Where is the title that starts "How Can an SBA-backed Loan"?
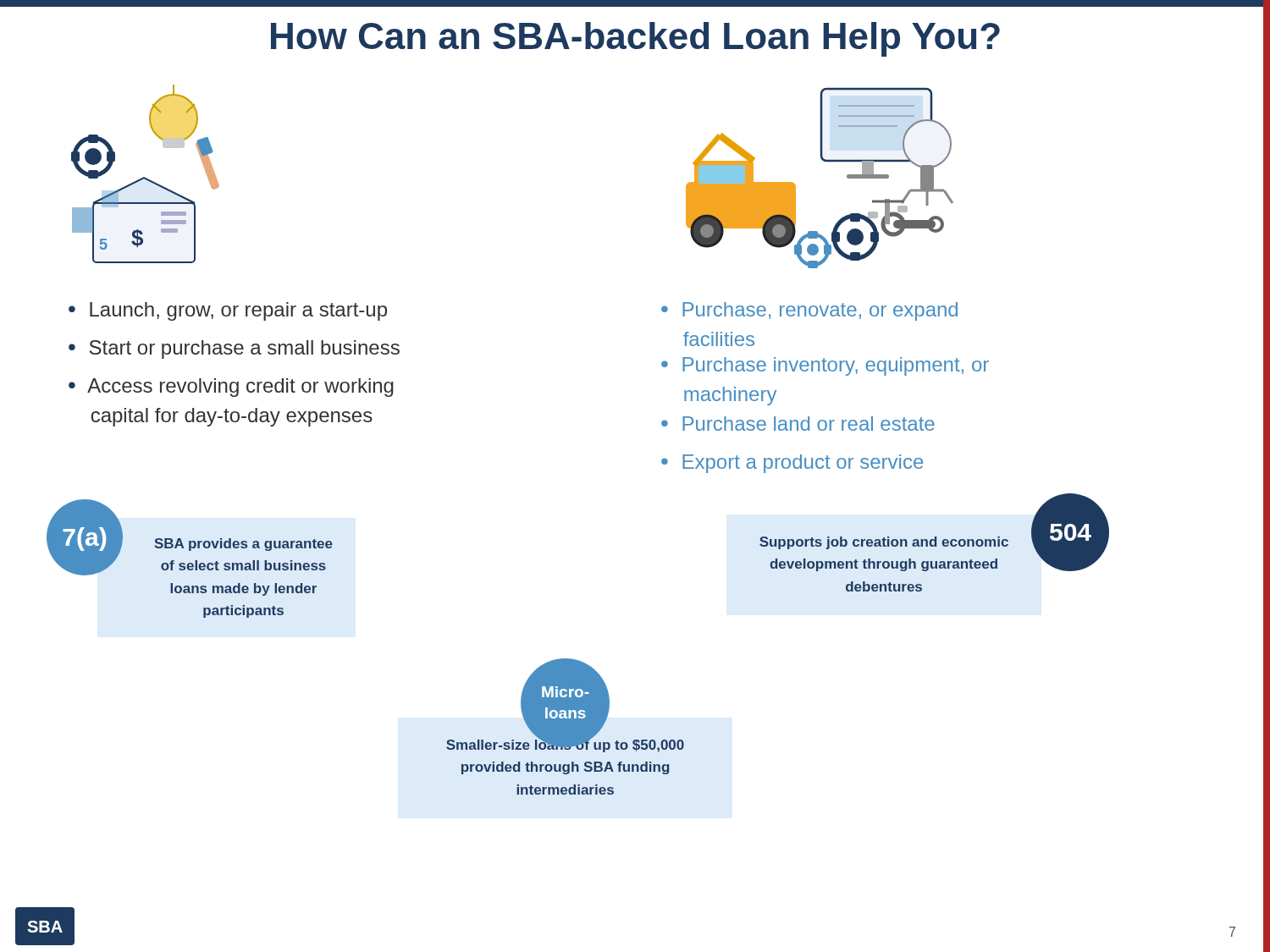This screenshot has height=952, width=1270. (635, 36)
